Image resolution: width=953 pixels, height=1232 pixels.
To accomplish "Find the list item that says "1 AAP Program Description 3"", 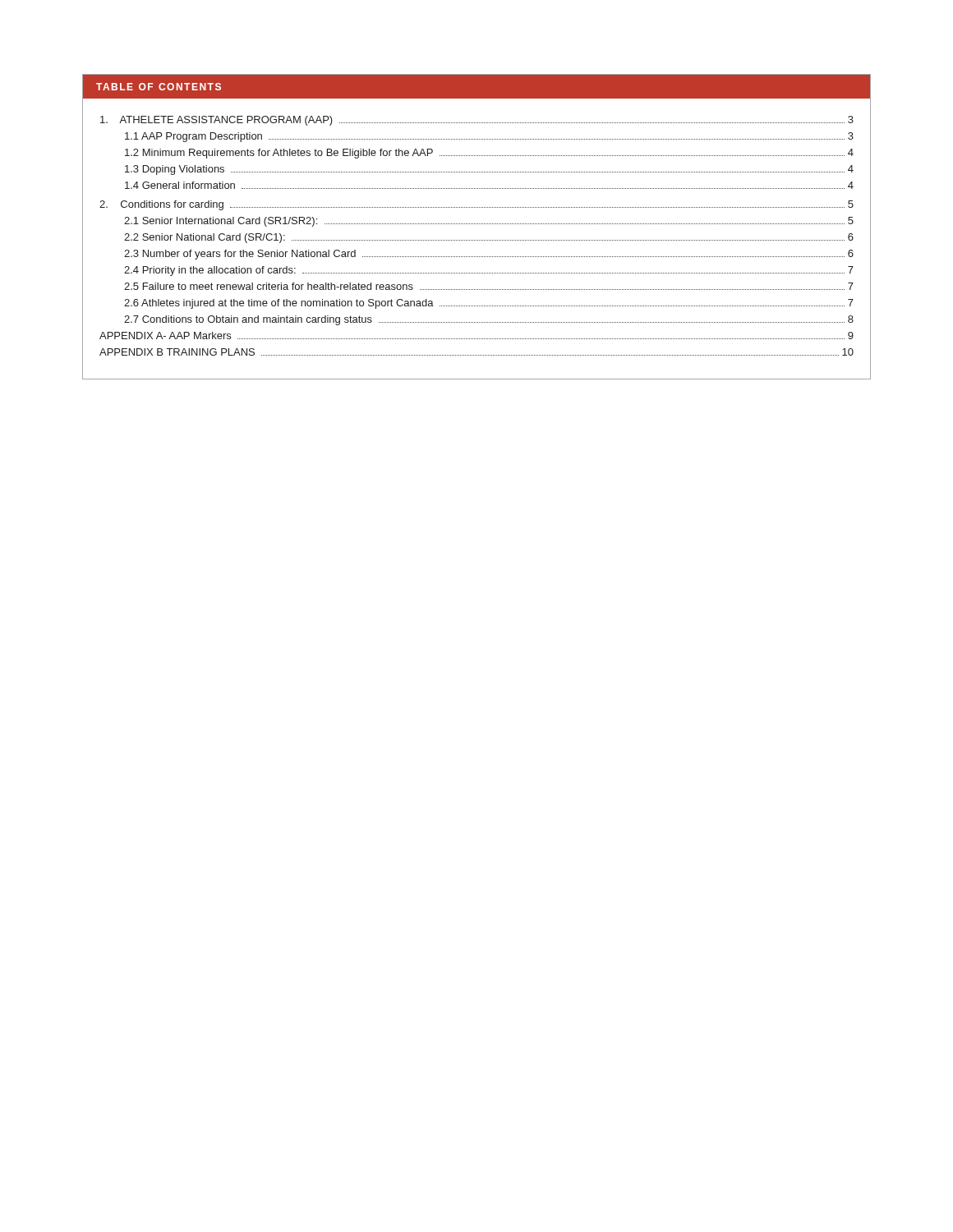I will 489,136.
